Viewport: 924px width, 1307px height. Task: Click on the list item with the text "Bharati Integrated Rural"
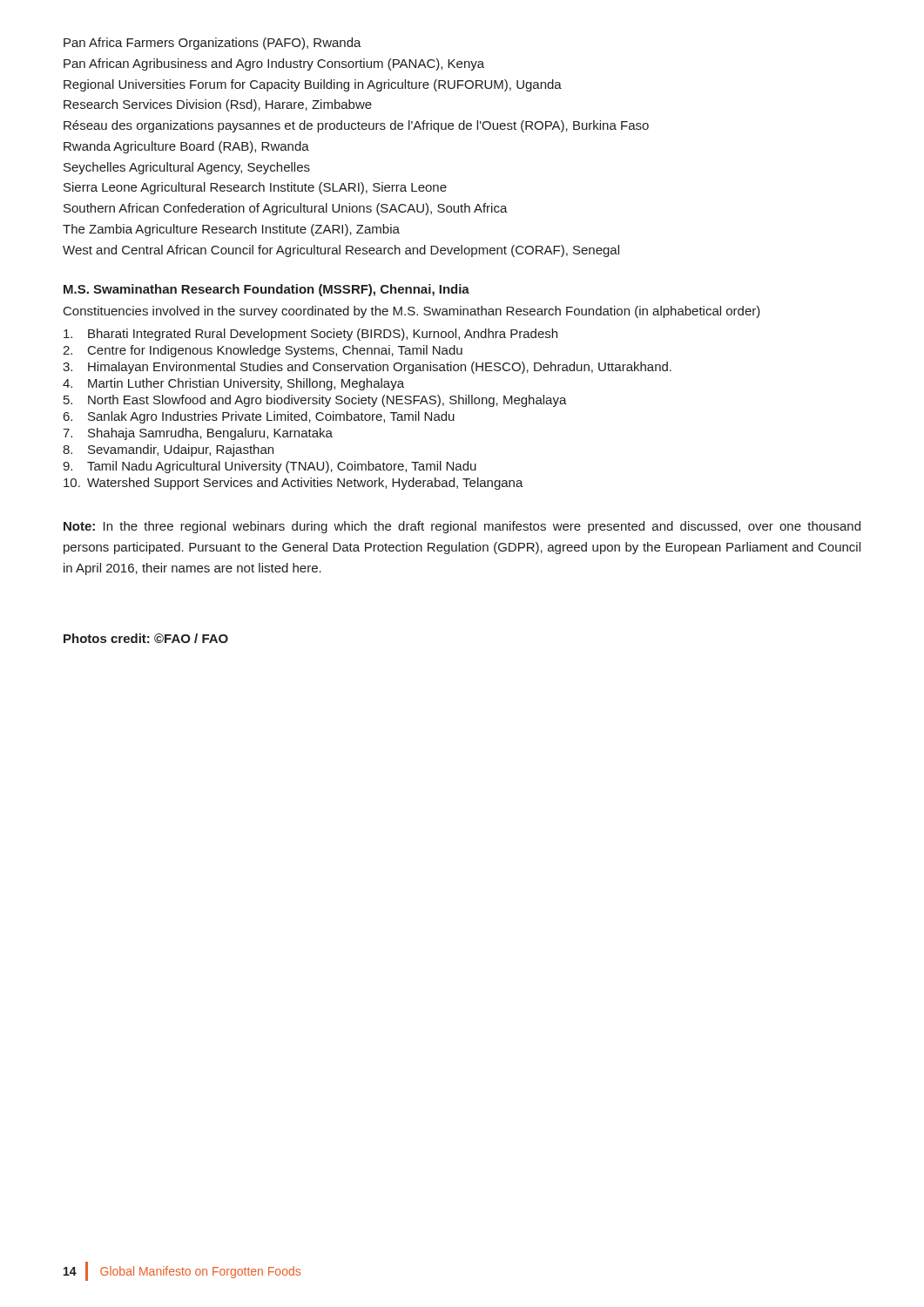pyautogui.click(x=462, y=333)
